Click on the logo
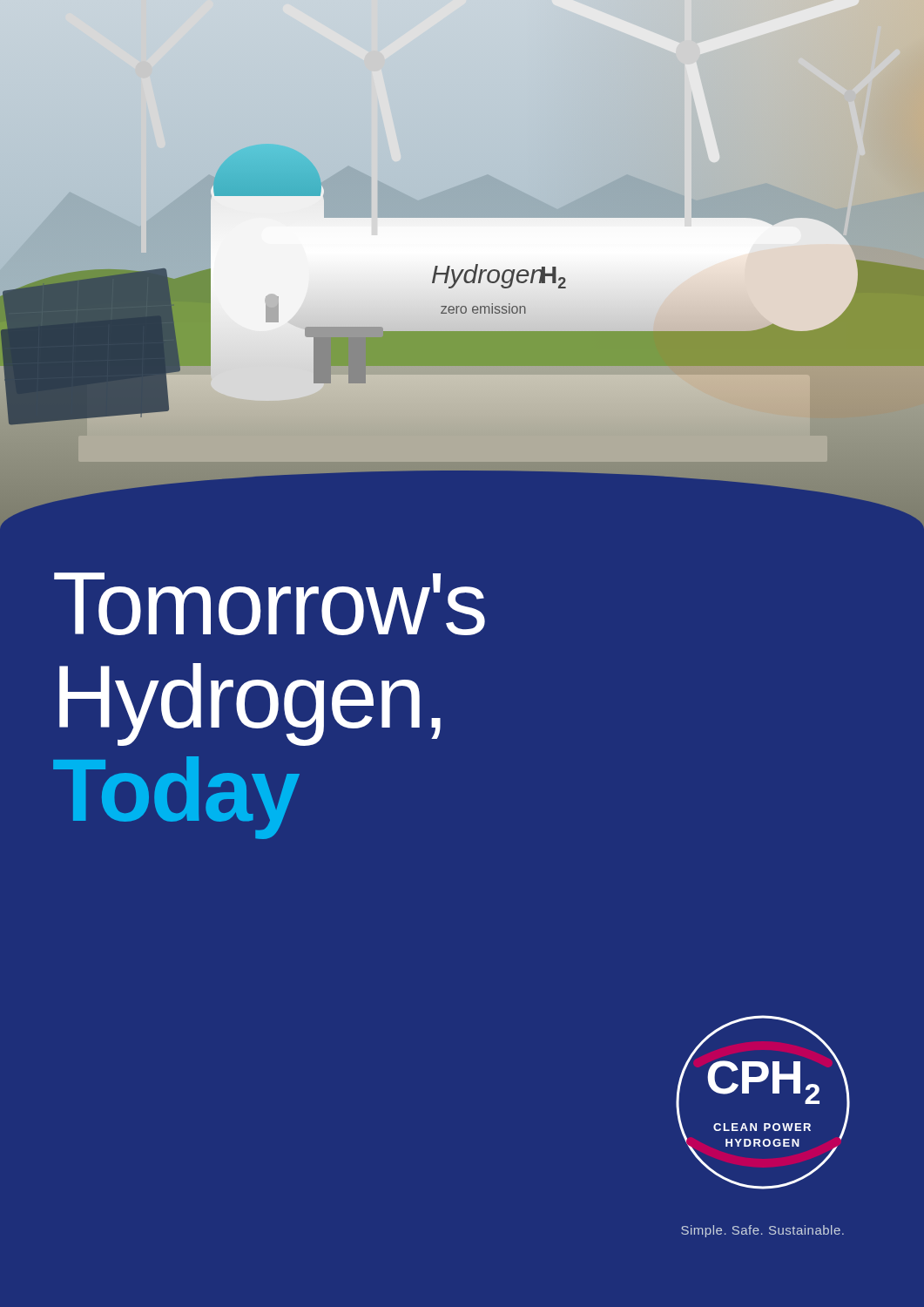Image resolution: width=924 pixels, height=1307 pixels. (763, 1107)
